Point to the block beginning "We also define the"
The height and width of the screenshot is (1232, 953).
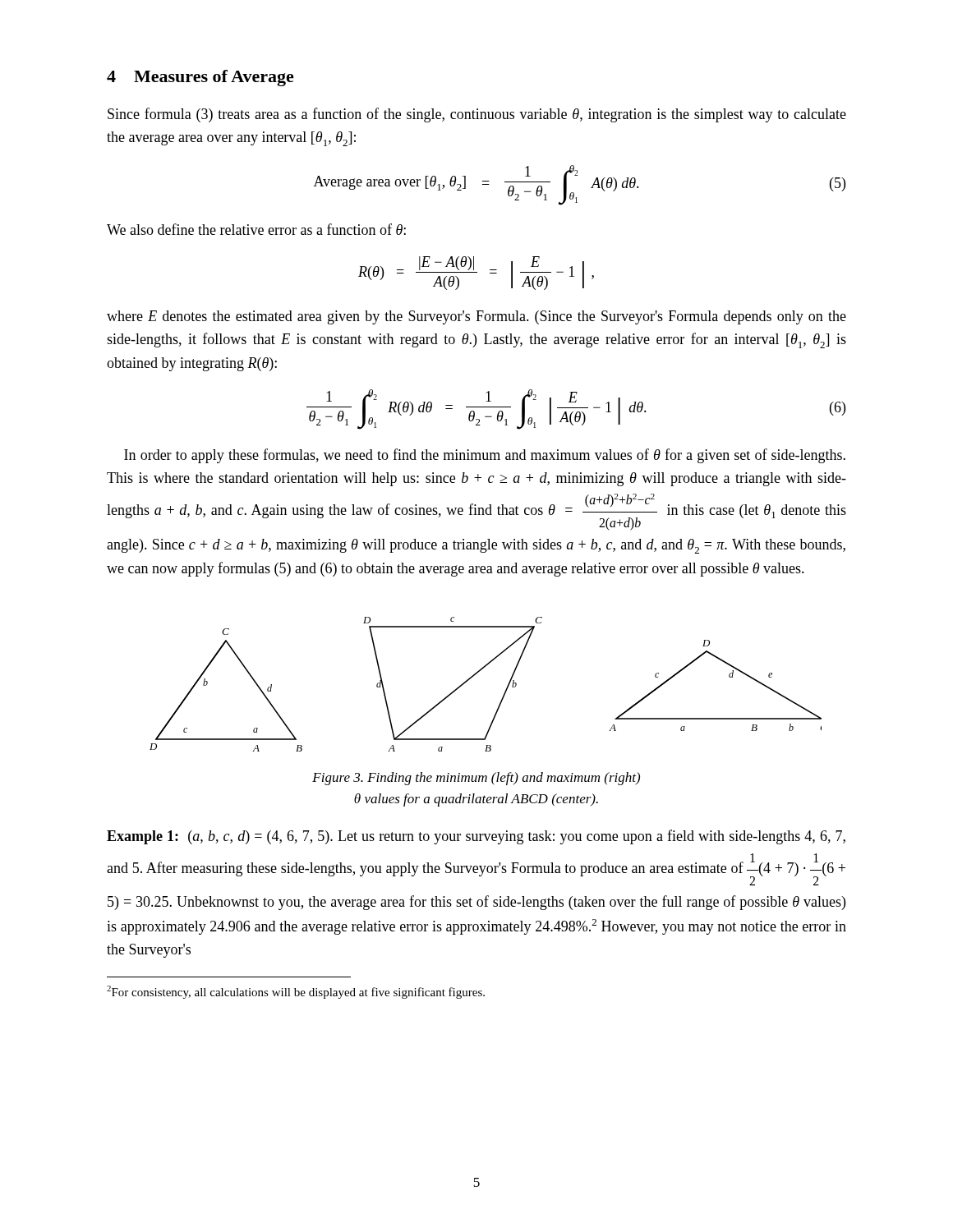pos(257,230)
